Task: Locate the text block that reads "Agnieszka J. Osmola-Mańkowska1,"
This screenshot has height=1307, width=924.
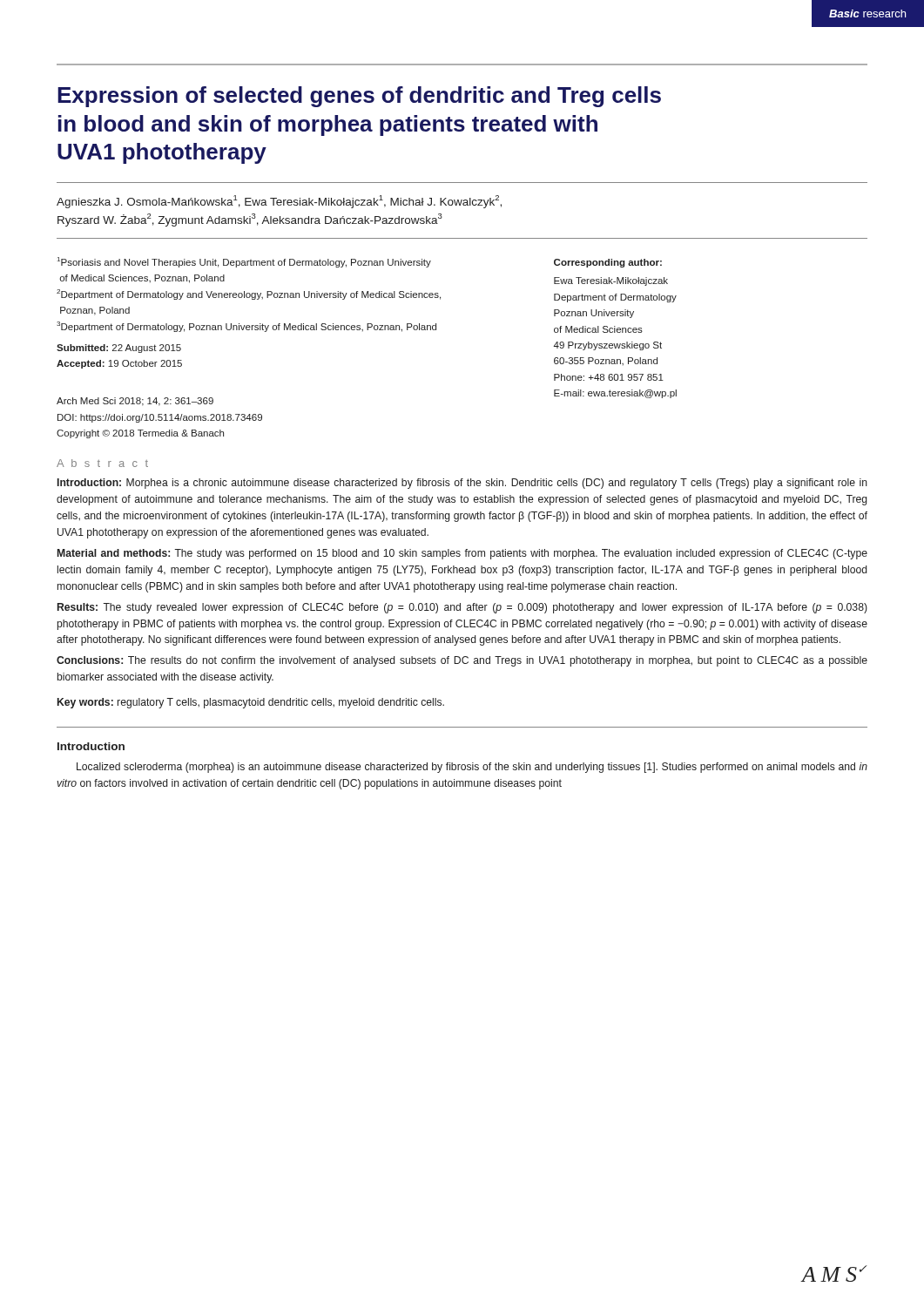Action: point(280,209)
